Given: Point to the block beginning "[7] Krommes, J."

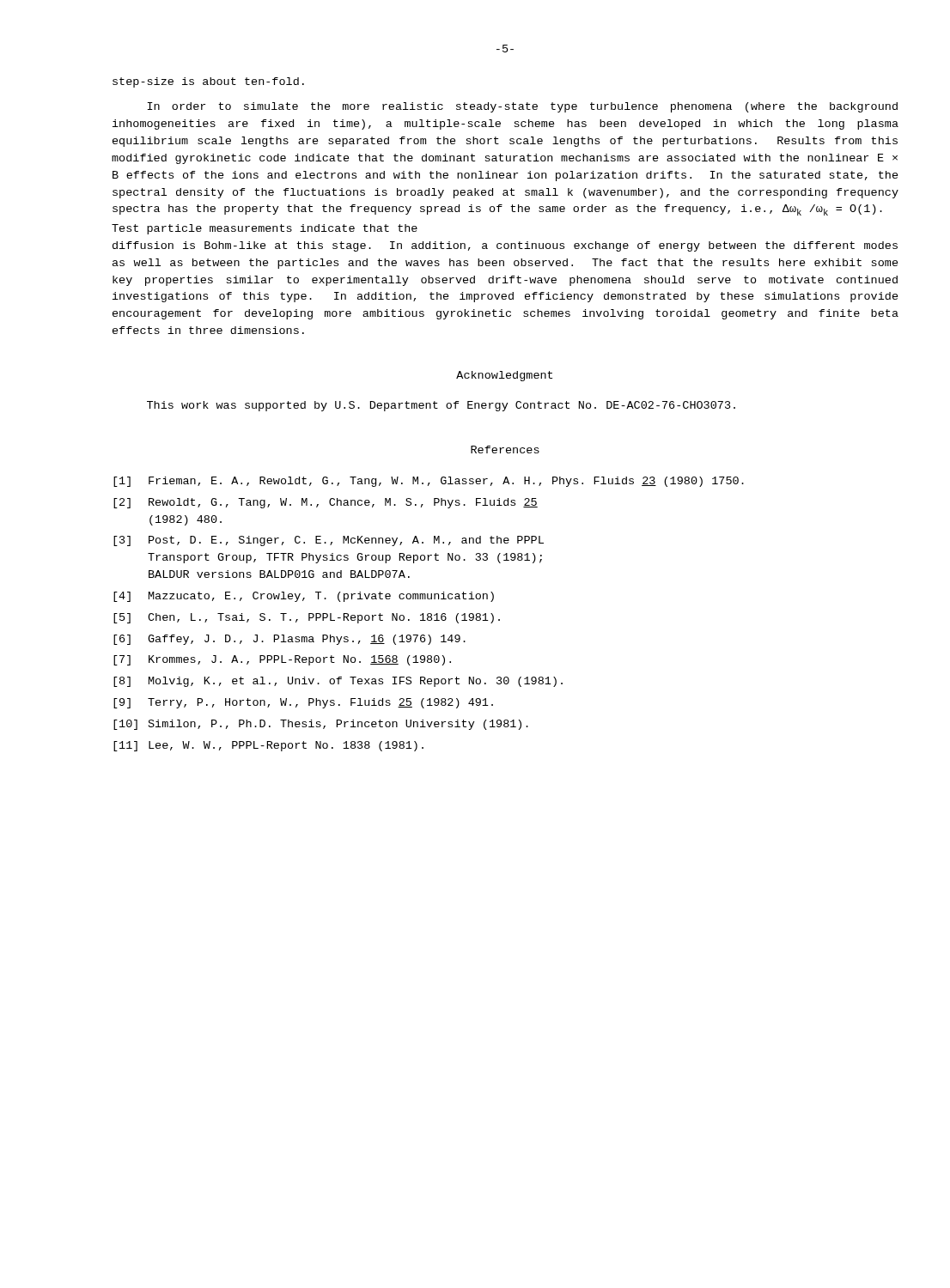Looking at the screenshot, I should (x=282, y=660).
